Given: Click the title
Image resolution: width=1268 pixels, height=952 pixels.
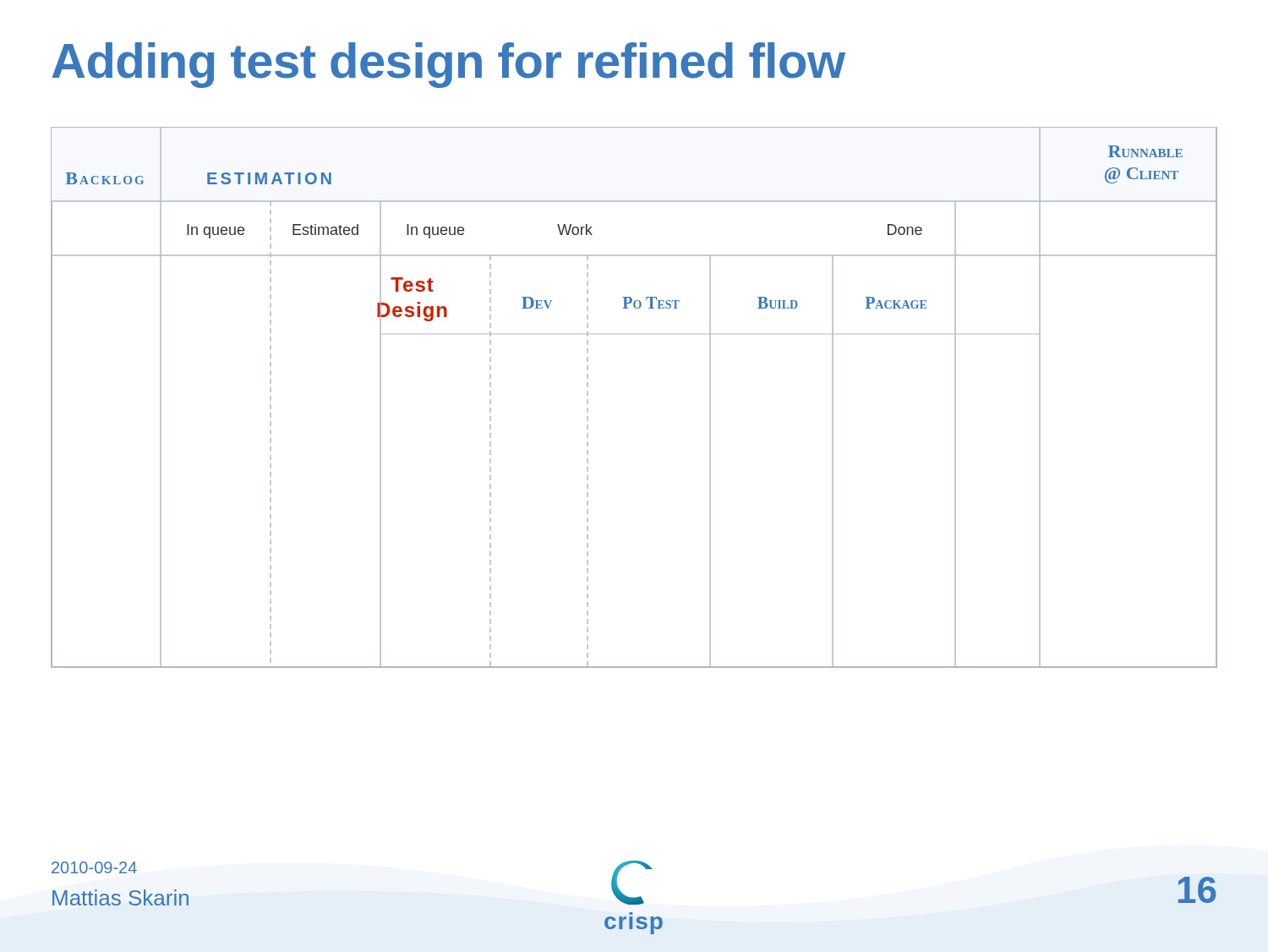Looking at the screenshot, I should click(448, 60).
